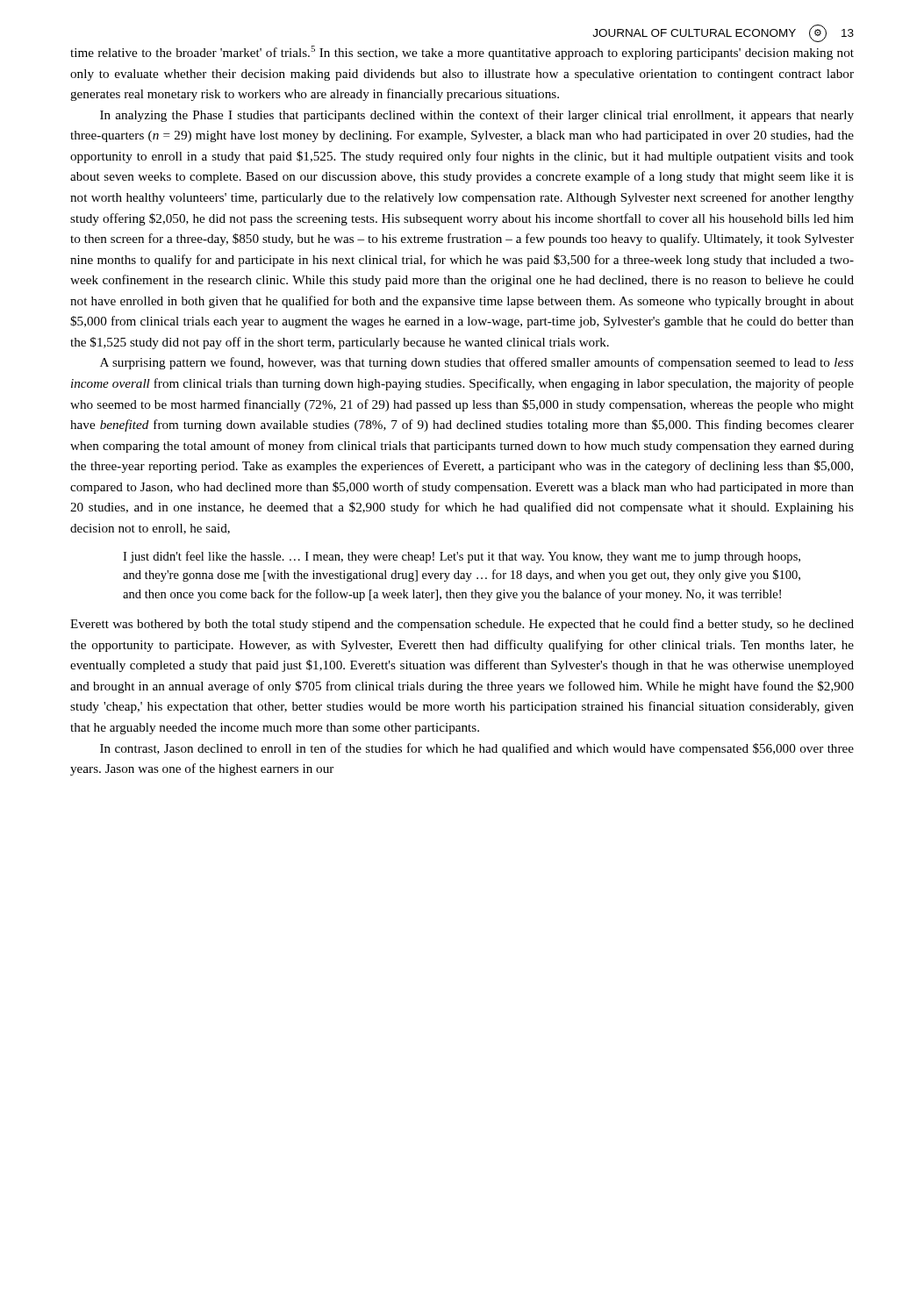Locate the block of text that opens with "A surprising pattern"
The image size is (924, 1316).
tap(462, 445)
